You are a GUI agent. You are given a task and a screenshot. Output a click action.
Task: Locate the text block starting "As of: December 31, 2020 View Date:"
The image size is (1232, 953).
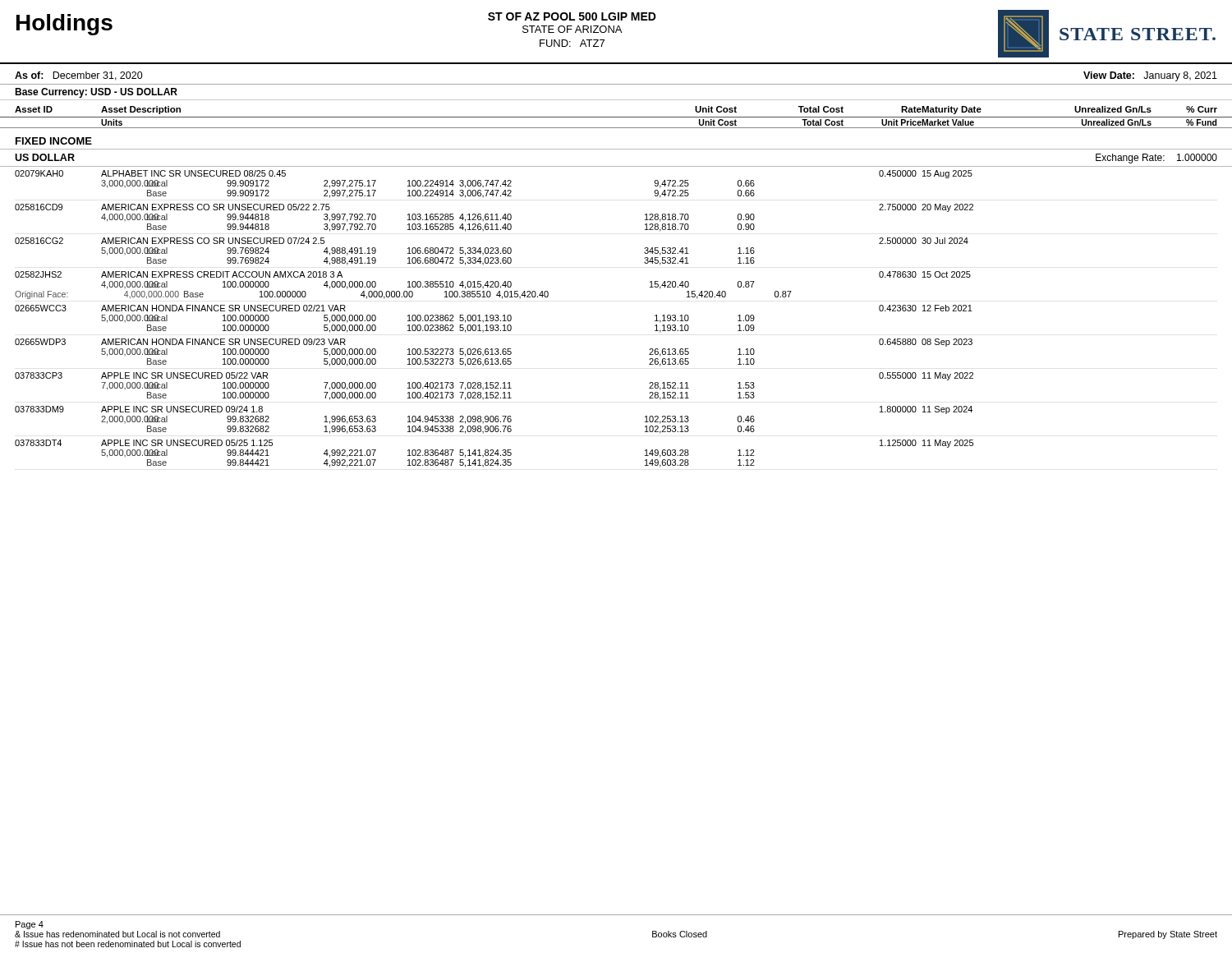tap(616, 76)
